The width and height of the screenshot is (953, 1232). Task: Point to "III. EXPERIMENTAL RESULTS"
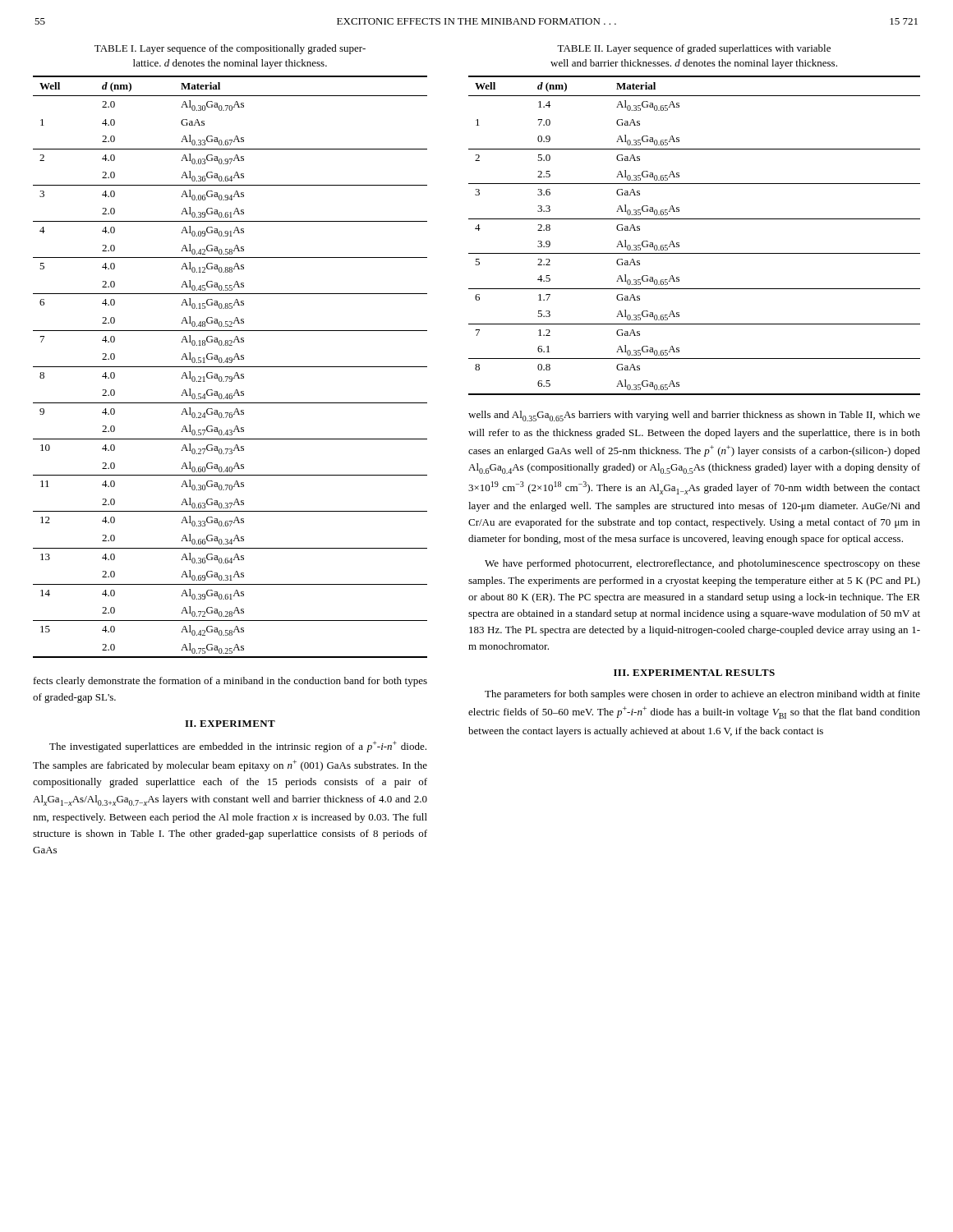[694, 672]
